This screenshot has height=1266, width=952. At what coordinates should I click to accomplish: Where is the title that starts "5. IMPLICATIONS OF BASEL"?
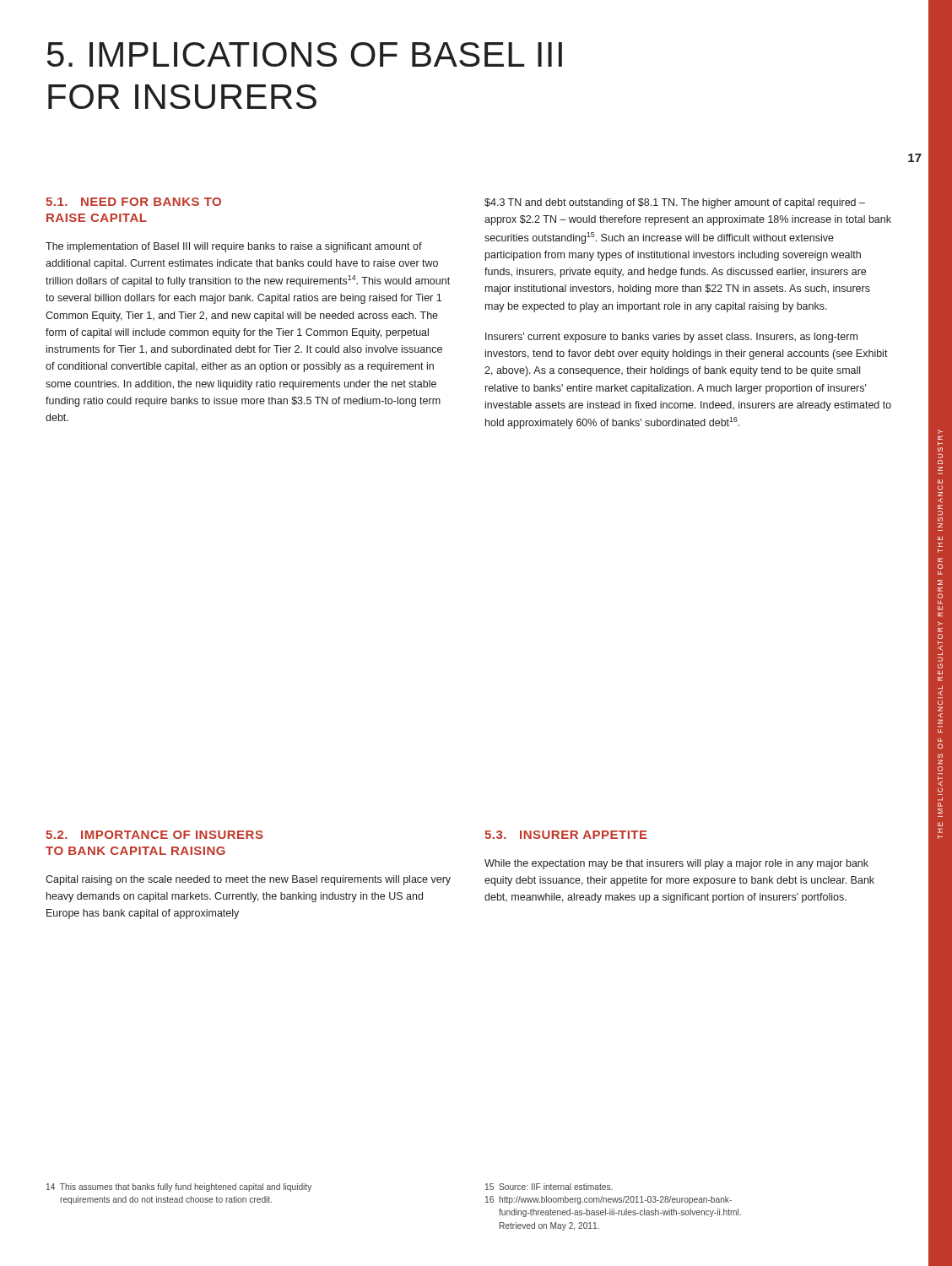coord(469,76)
